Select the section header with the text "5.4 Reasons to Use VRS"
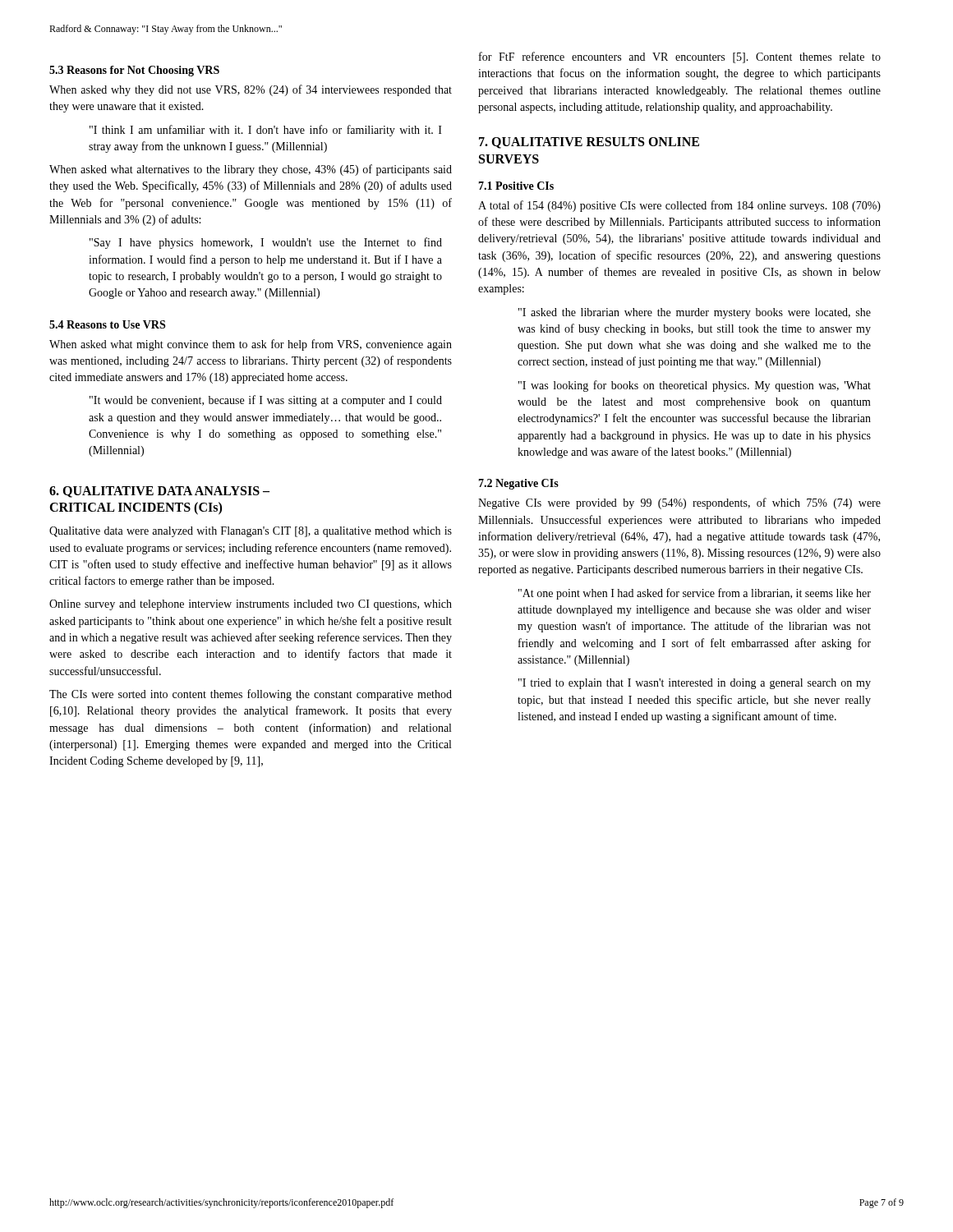This screenshot has width=953, height=1232. [x=107, y=325]
